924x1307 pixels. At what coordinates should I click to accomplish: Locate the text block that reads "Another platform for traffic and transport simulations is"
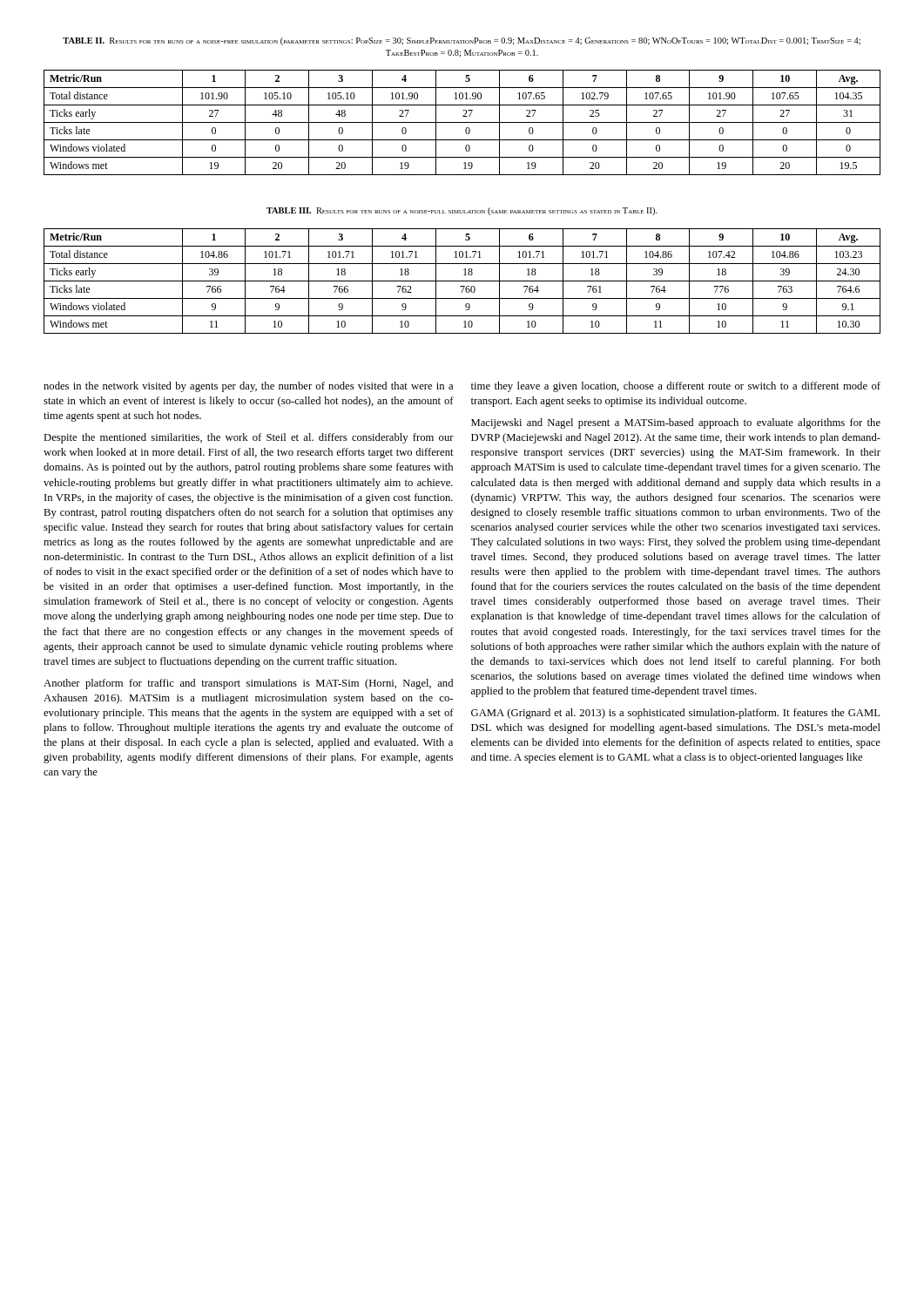pyautogui.click(x=248, y=728)
